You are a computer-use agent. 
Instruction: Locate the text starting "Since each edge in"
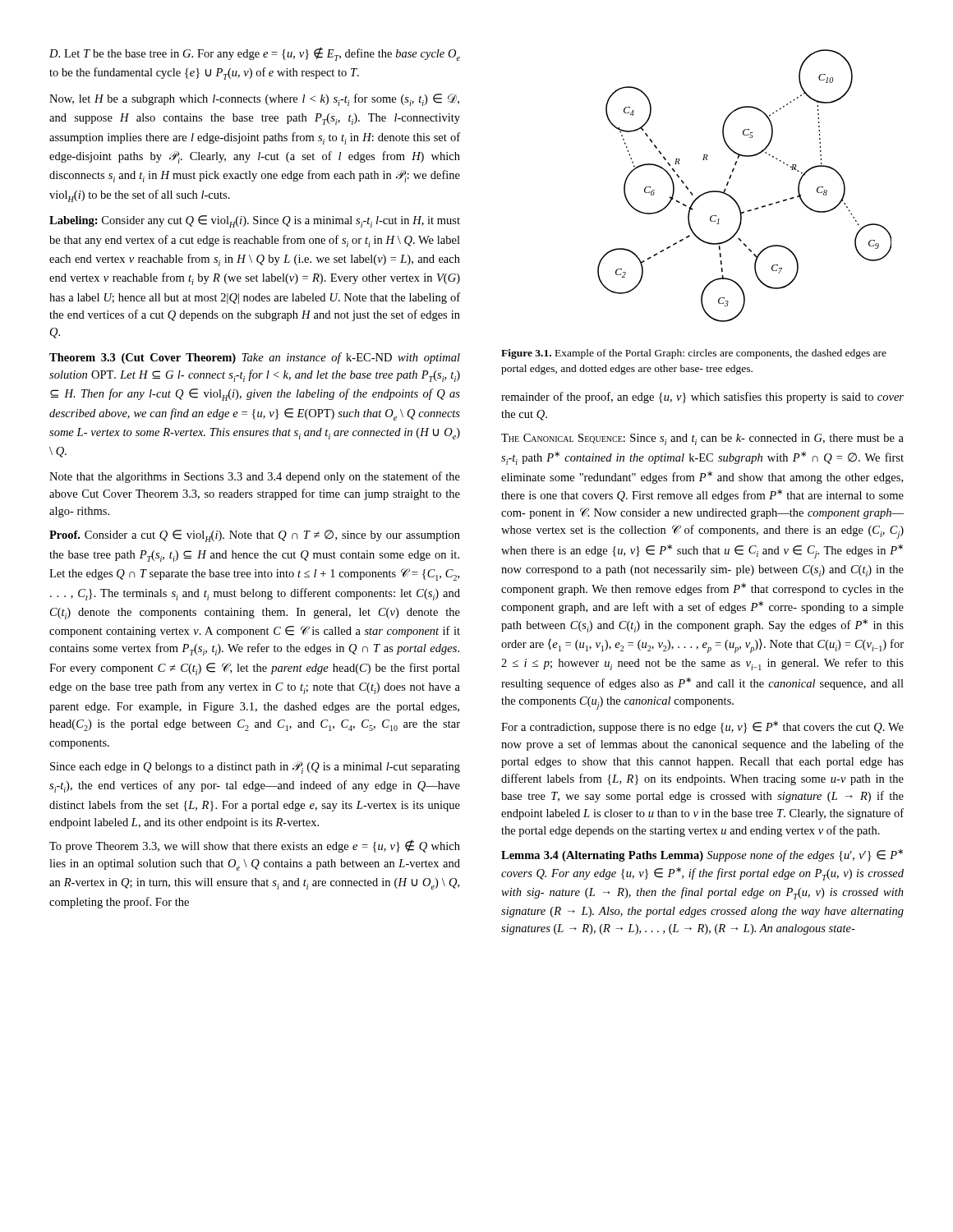255,795
